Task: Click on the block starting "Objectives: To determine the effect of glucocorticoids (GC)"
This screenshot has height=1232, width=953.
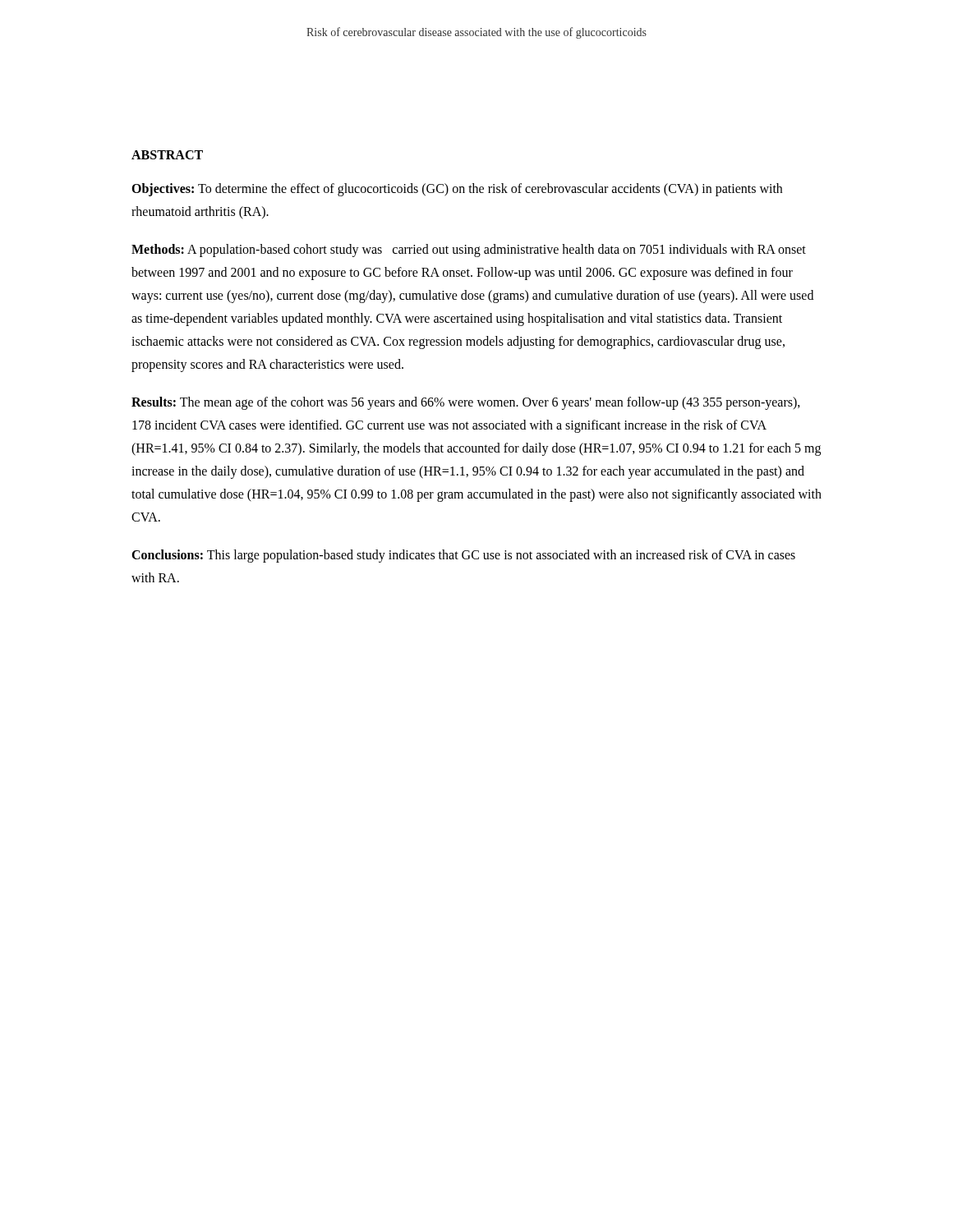Action: point(457,200)
